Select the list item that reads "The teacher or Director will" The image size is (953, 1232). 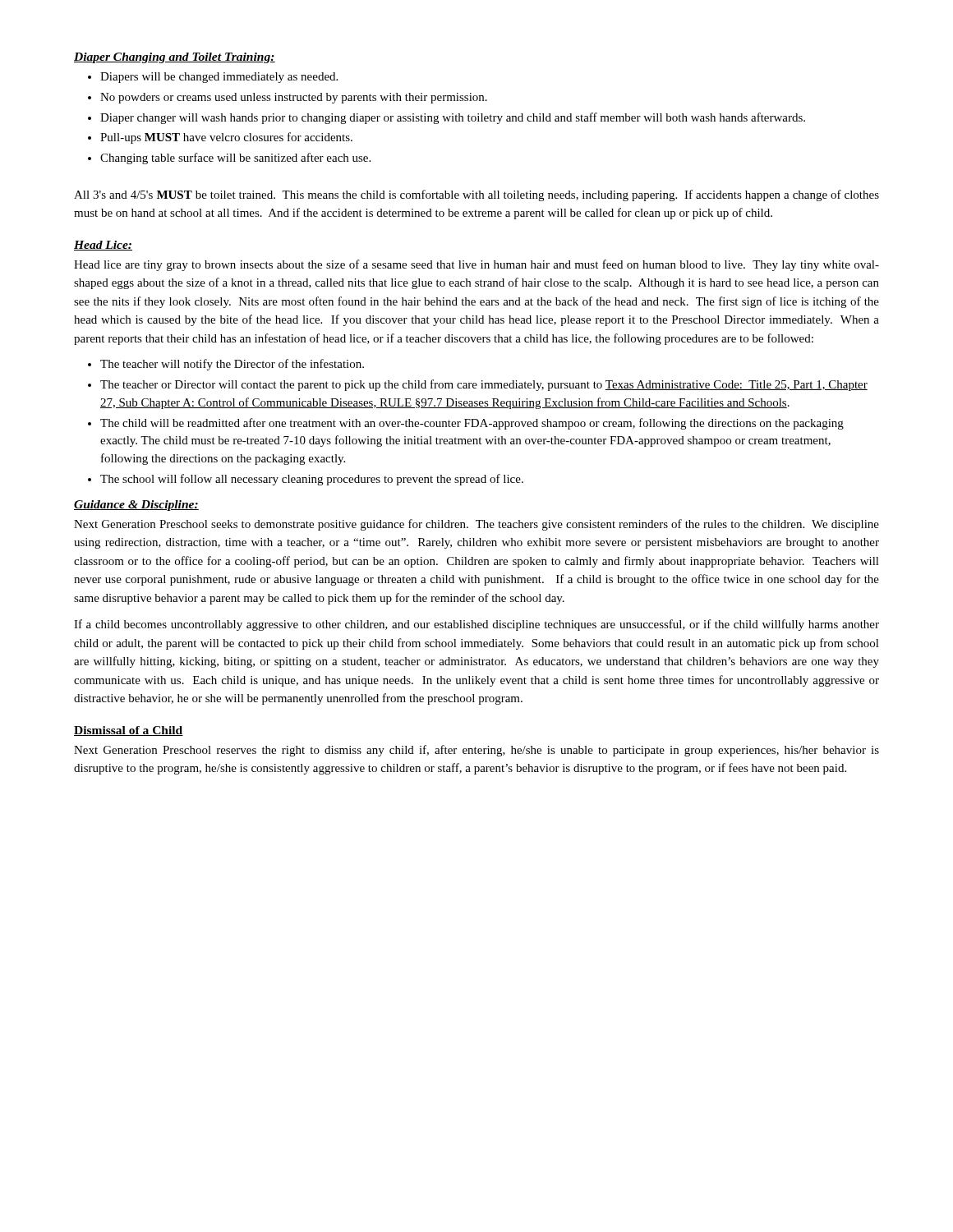(x=484, y=393)
